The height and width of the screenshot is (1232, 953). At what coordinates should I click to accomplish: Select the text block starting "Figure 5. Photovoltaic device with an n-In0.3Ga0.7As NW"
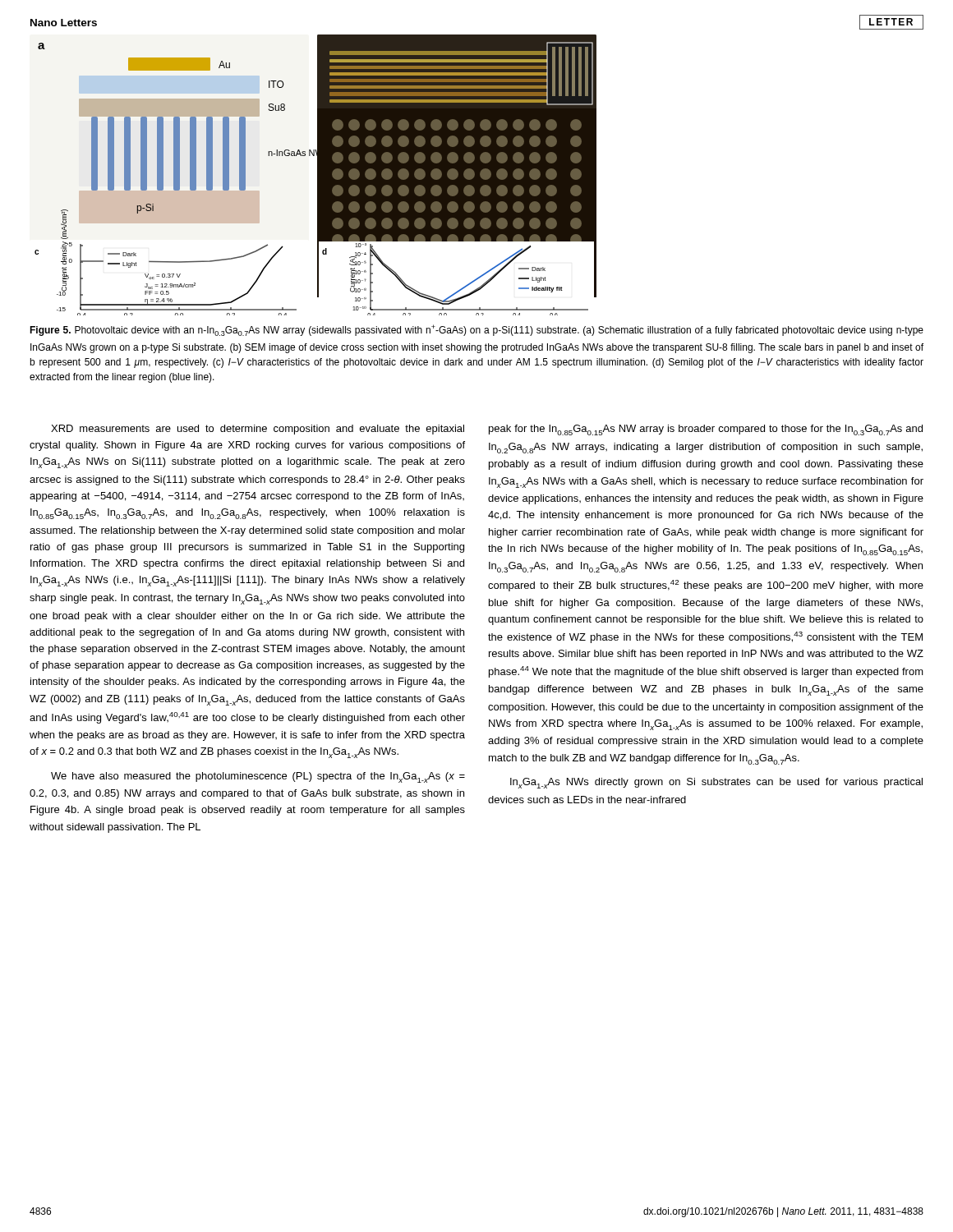tap(476, 353)
